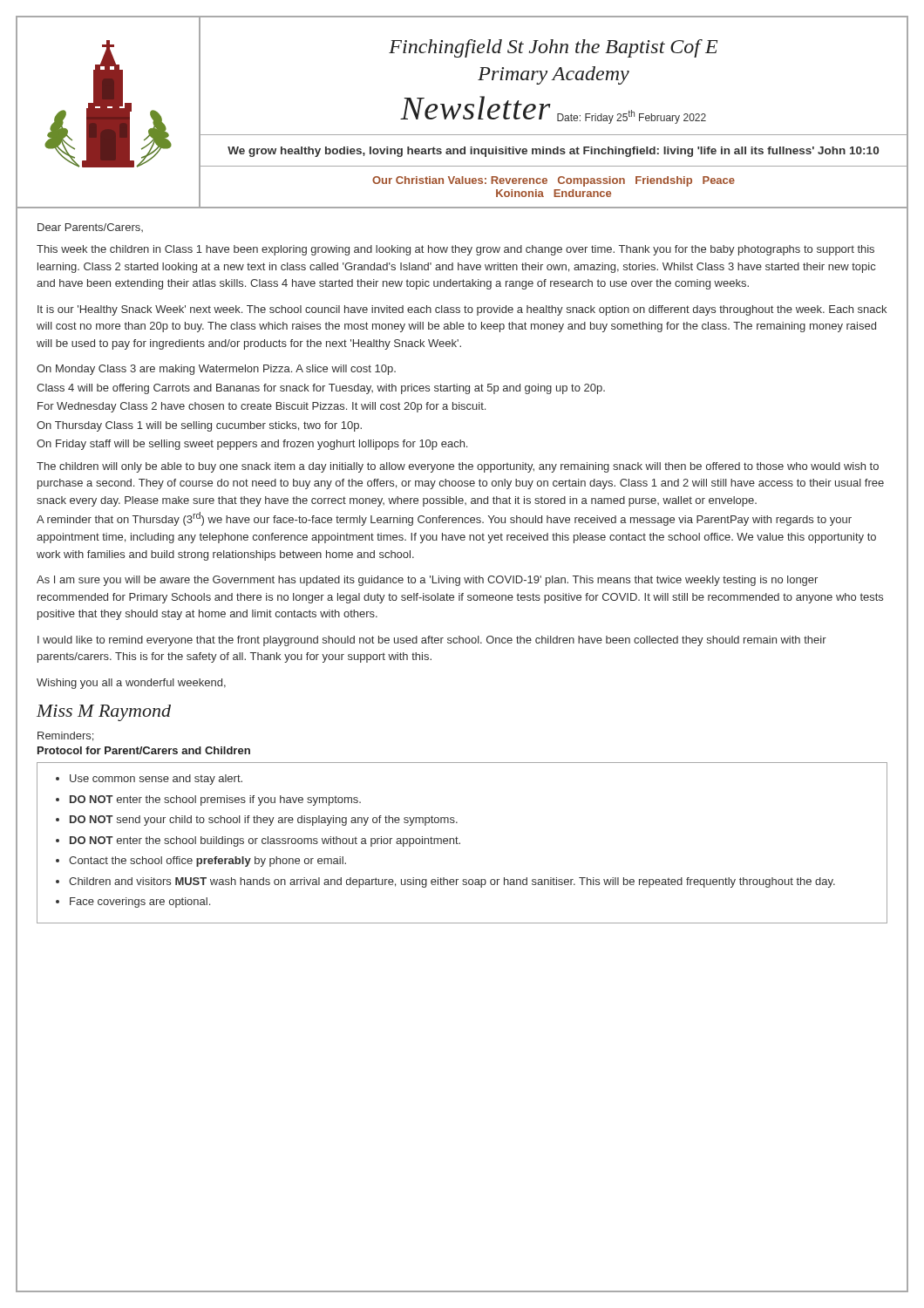
Task: Navigate to the element starting "Face coverings are optional."
Action: point(140,901)
